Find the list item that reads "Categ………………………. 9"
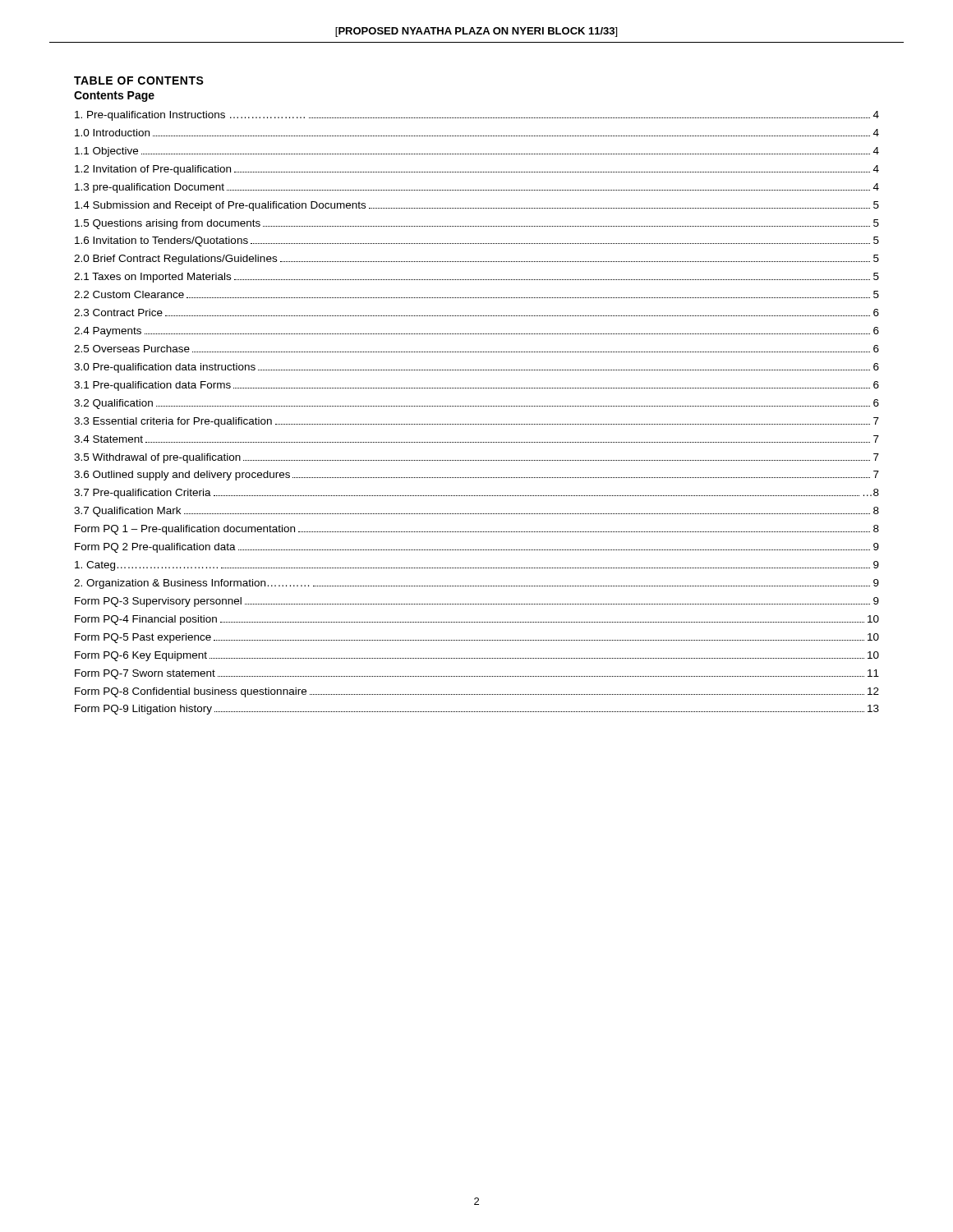This screenshot has width=953, height=1232. [x=476, y=565]
